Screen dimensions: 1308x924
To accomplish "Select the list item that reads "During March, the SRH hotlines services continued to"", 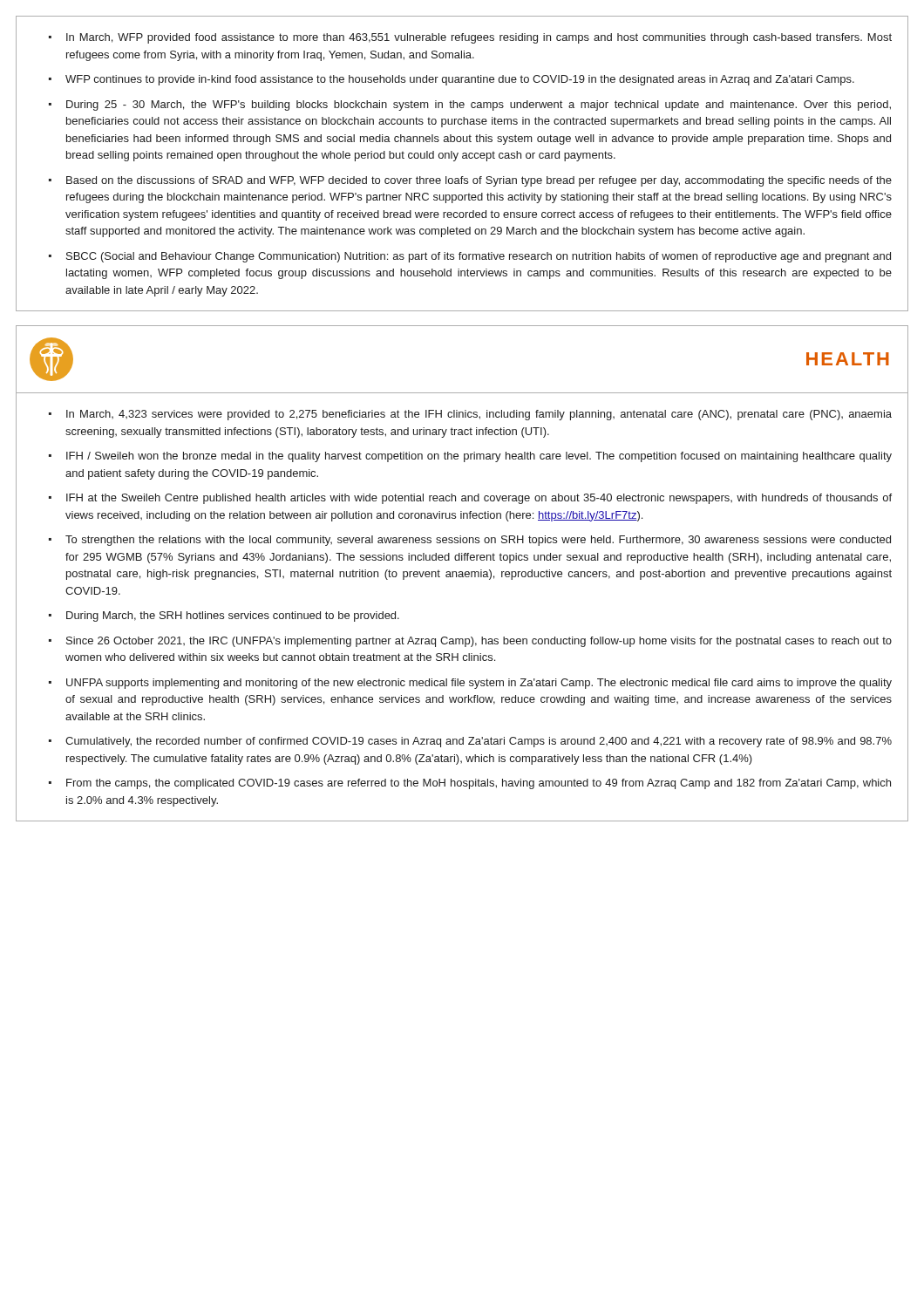I will [233, 615].
